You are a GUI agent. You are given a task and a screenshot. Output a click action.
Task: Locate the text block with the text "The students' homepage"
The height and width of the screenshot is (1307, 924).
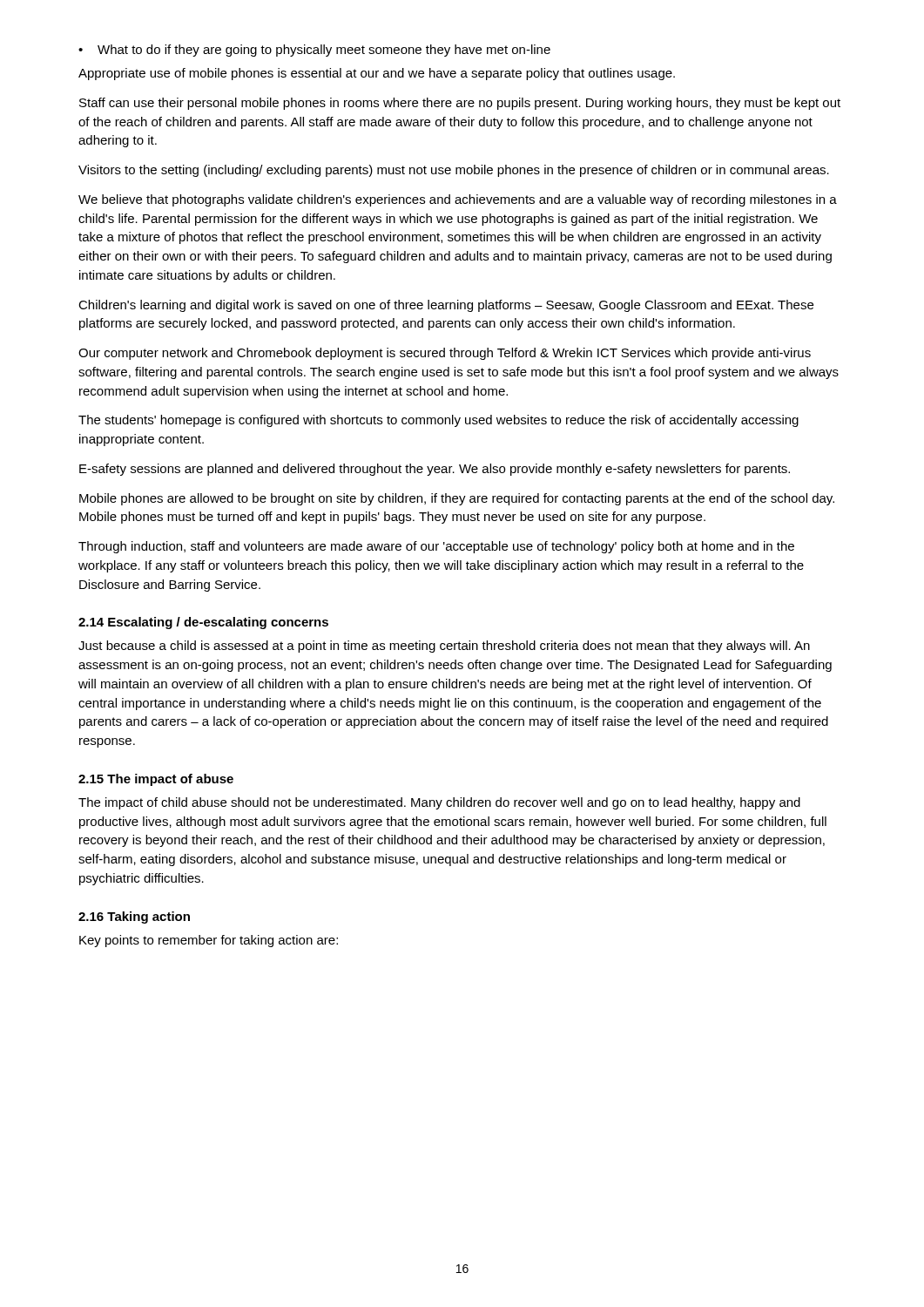462,430
